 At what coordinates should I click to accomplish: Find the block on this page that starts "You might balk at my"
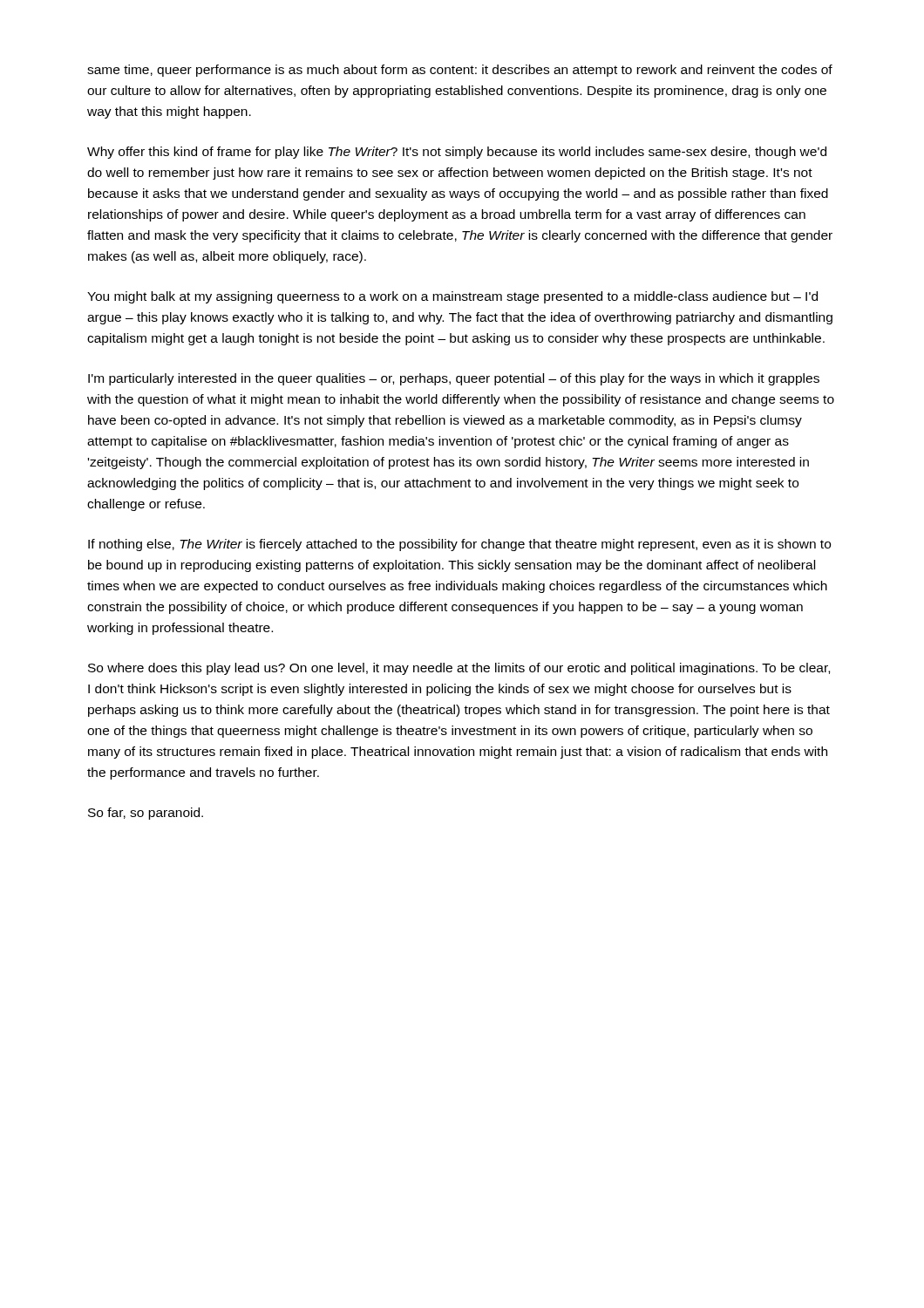tap(460, 317)
